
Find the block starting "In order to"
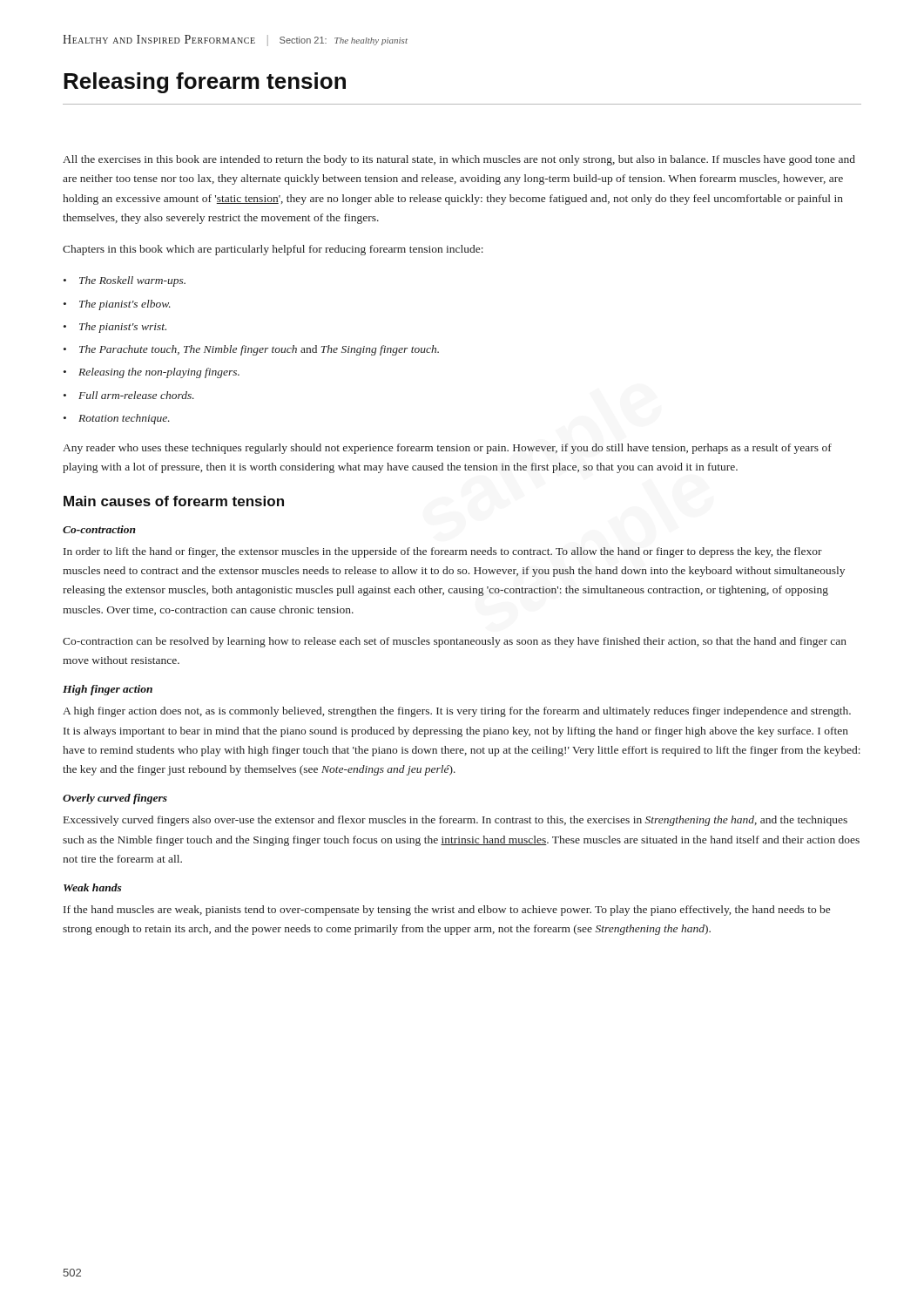[454, 580]
